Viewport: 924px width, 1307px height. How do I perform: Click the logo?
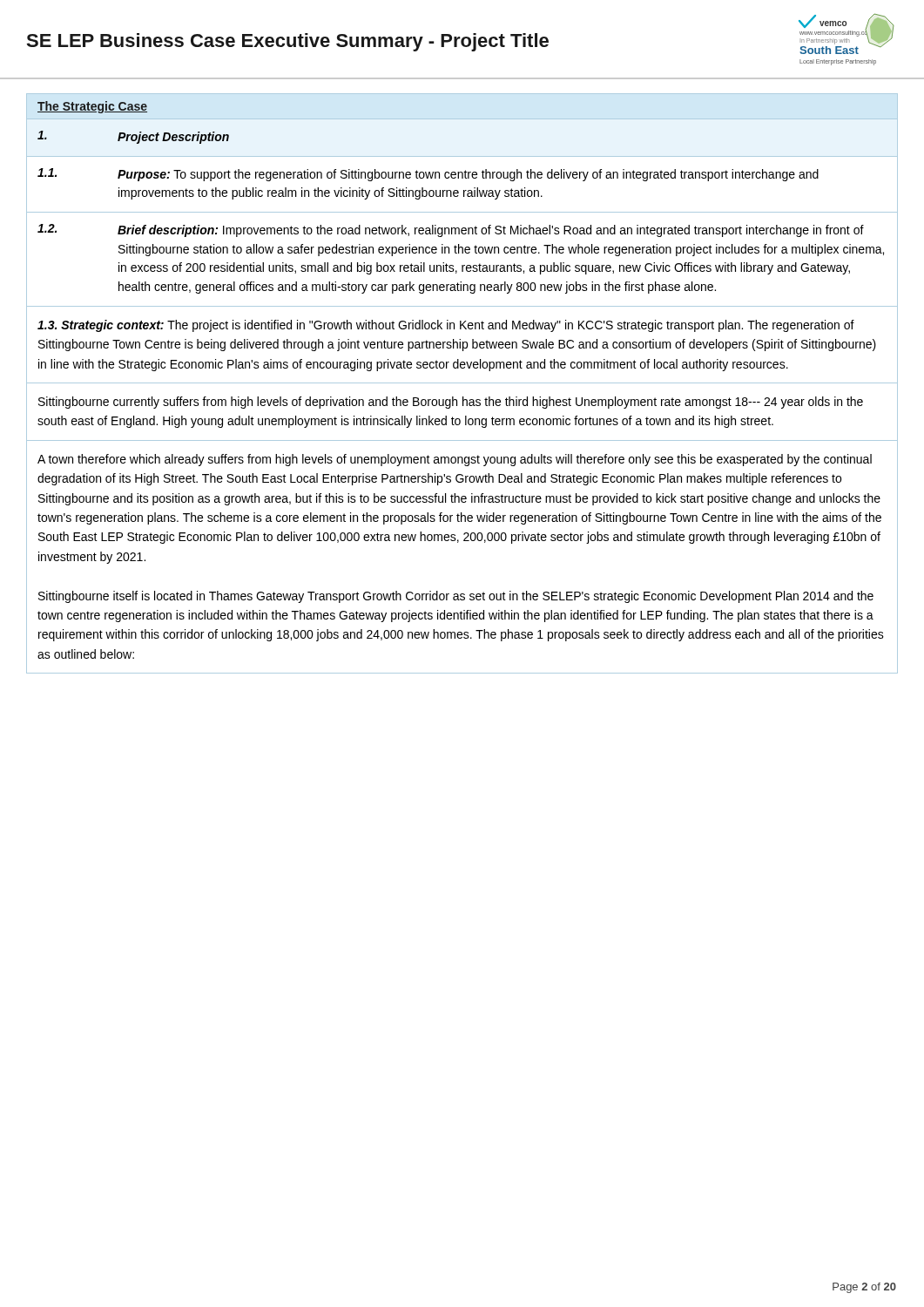(x=848, y=41)
